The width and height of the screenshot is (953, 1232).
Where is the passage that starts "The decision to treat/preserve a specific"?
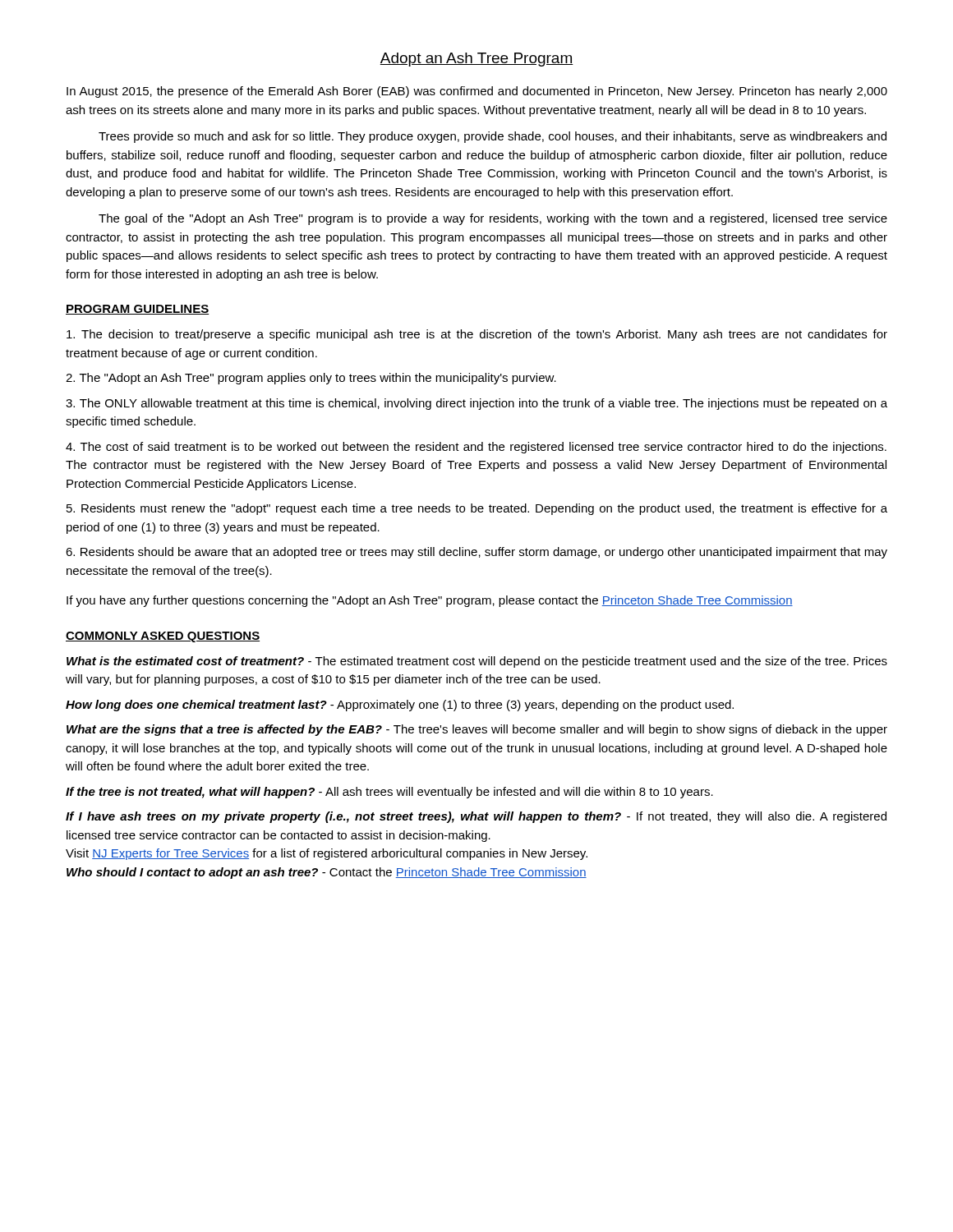pos(476,343)
